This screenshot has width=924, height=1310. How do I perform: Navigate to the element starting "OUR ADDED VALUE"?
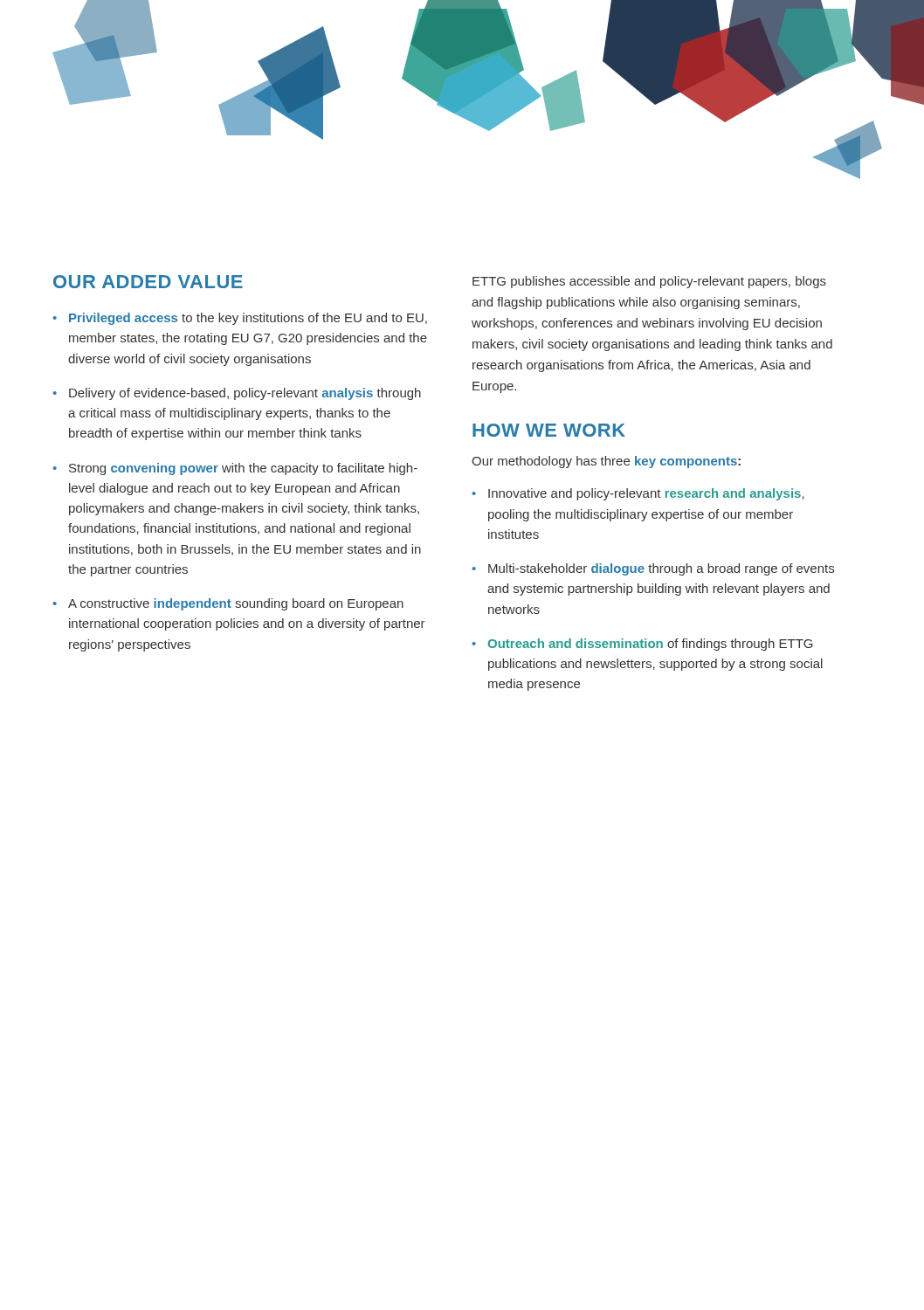click(x=148, y=282)
